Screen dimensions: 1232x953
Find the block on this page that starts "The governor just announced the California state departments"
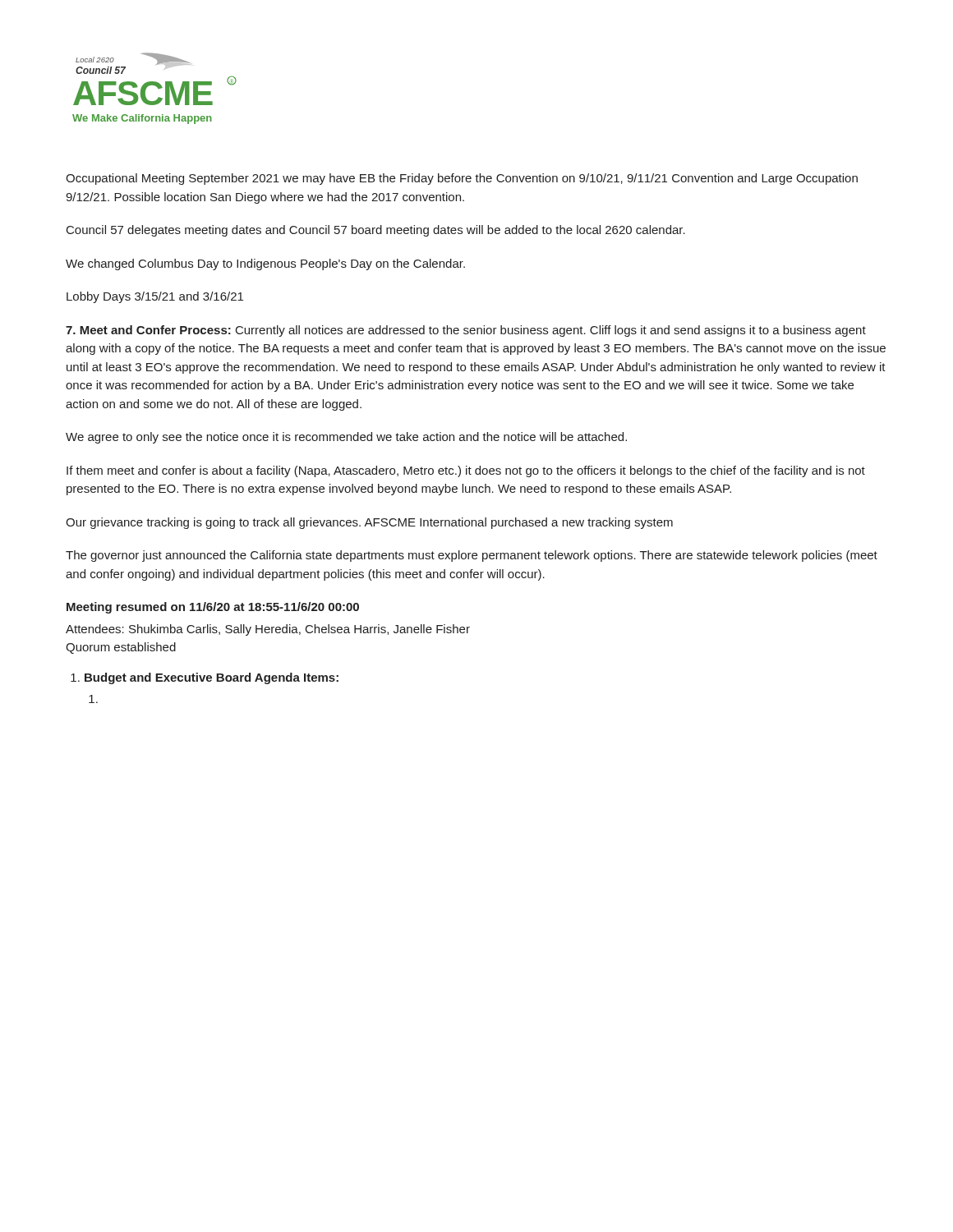click(471, 564)
